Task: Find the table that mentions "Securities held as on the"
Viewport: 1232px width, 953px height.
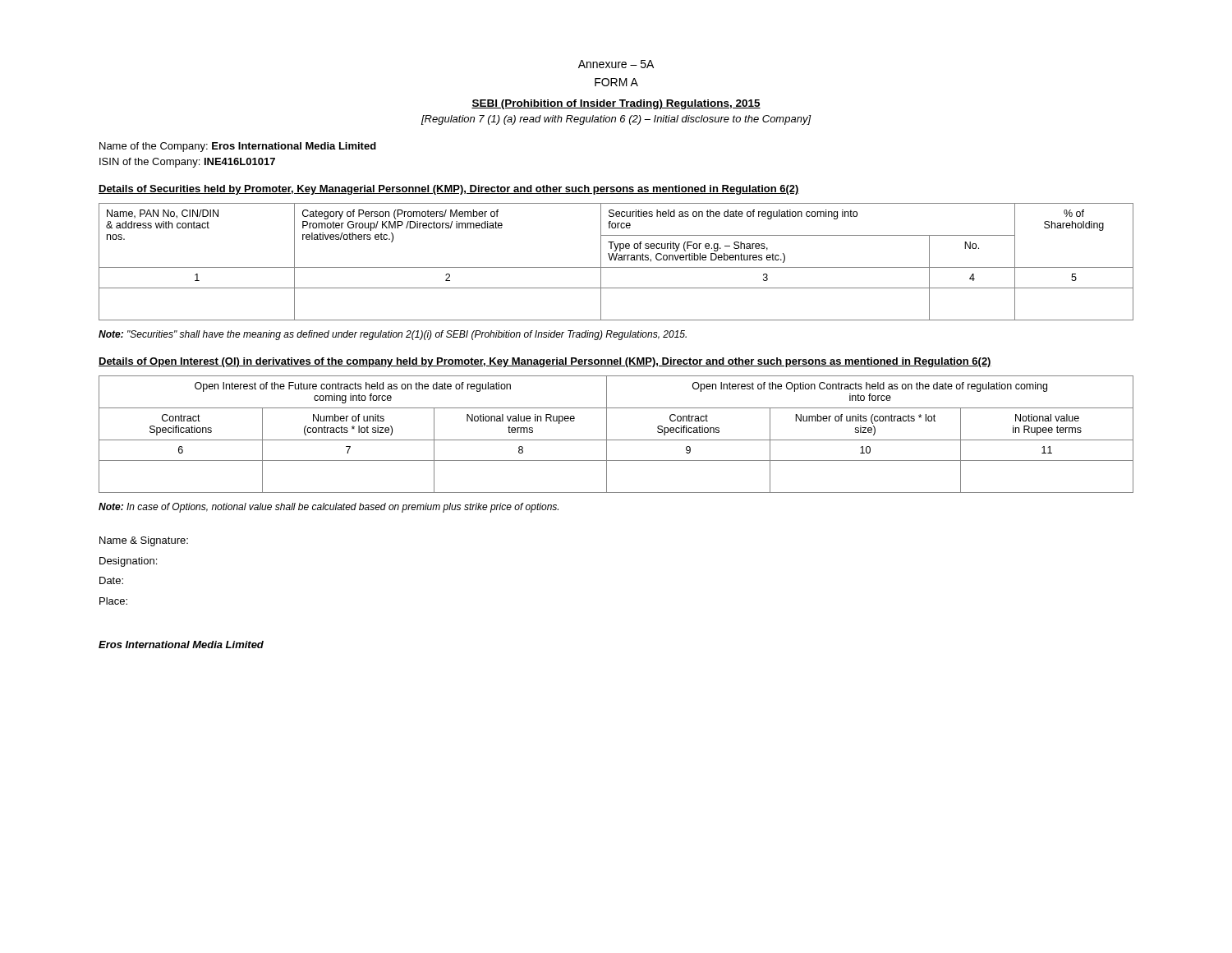Action: click(x=616, y=262)
